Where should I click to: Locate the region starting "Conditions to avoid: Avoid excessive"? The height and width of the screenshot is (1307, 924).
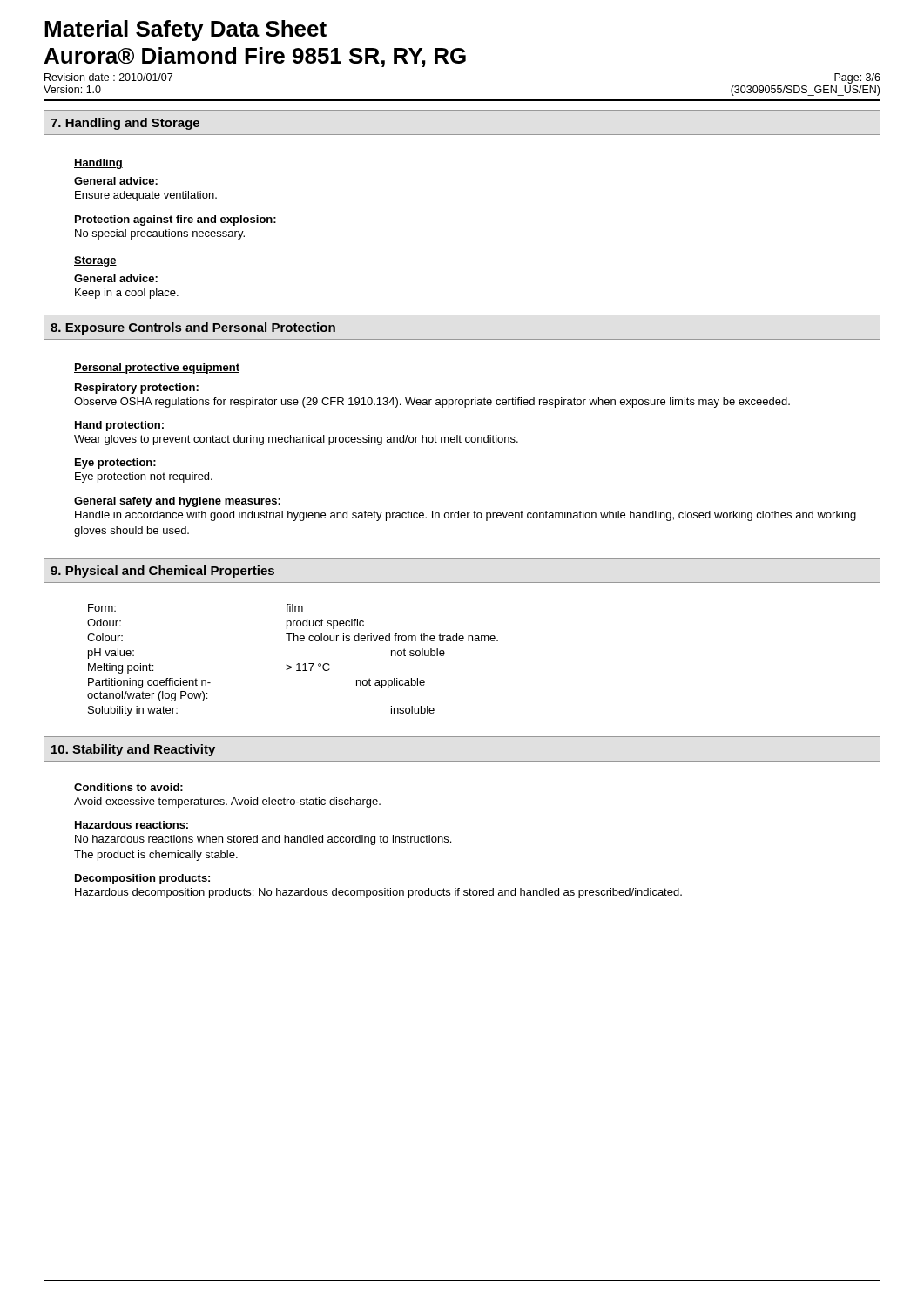click(x=128, y=787)
